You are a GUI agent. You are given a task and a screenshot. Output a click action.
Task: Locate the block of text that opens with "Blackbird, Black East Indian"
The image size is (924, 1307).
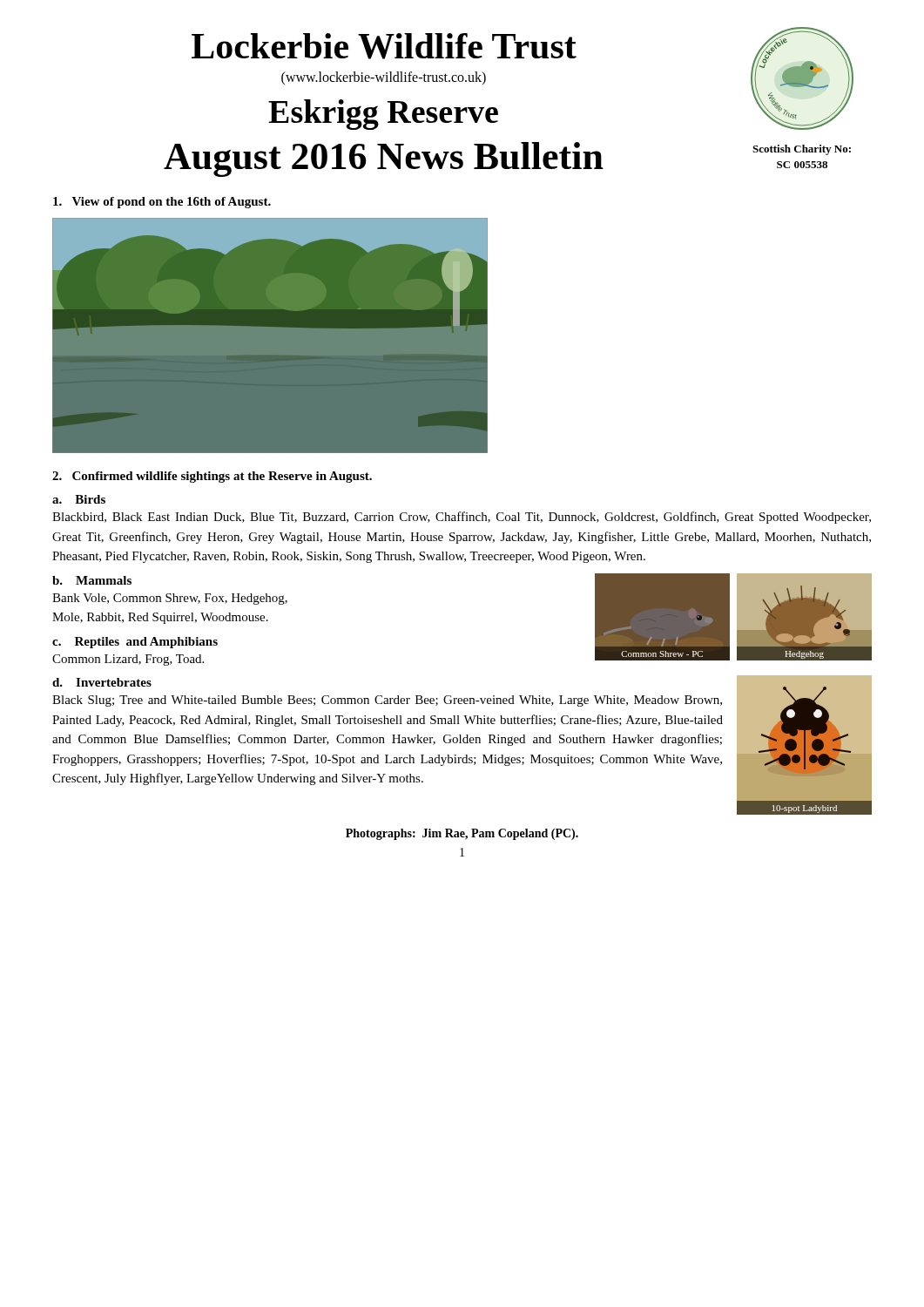[462, 536]
